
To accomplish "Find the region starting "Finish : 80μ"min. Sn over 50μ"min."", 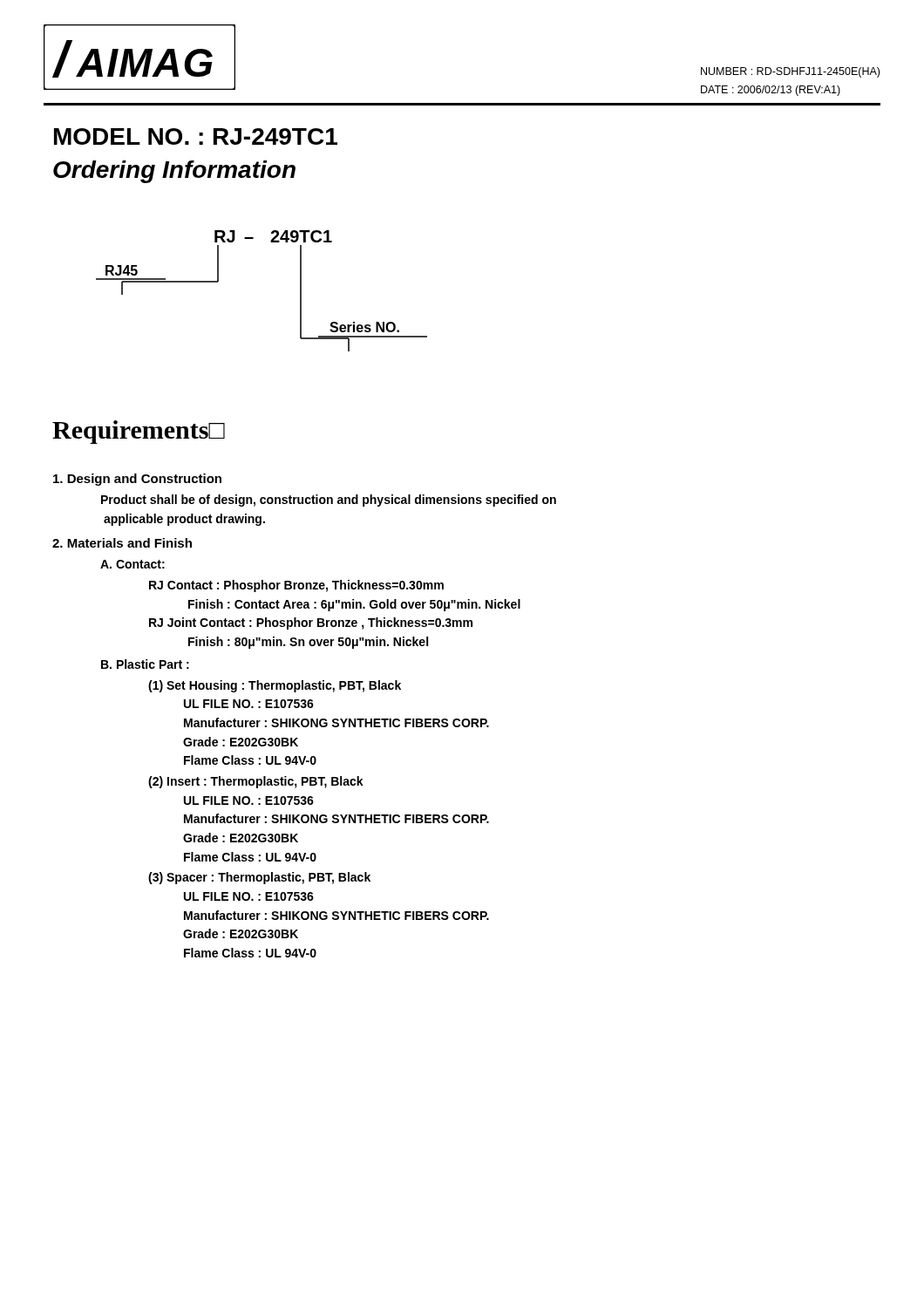I will click(308, 642).
